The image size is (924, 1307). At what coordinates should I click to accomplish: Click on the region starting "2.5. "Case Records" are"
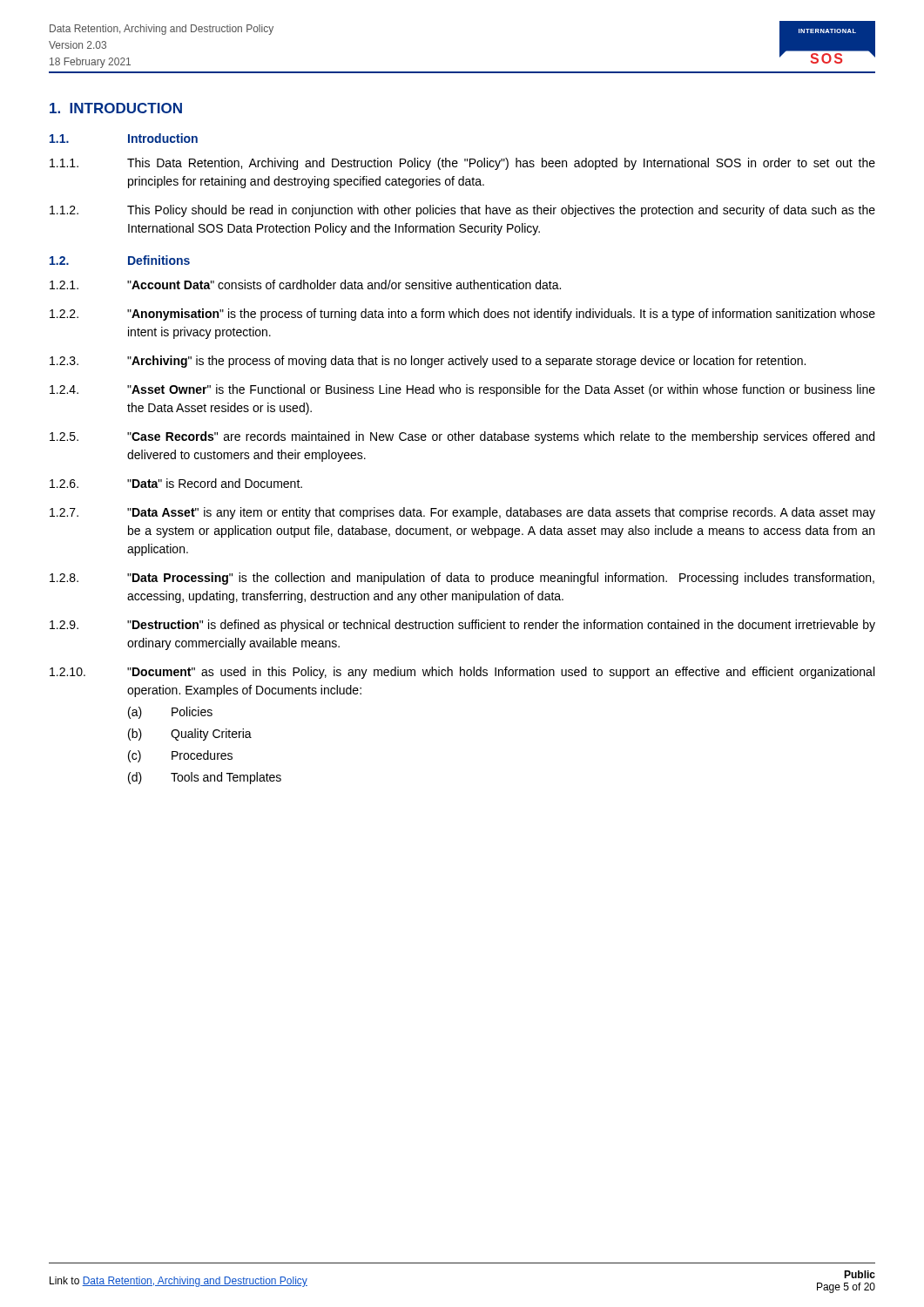[462, 446]
